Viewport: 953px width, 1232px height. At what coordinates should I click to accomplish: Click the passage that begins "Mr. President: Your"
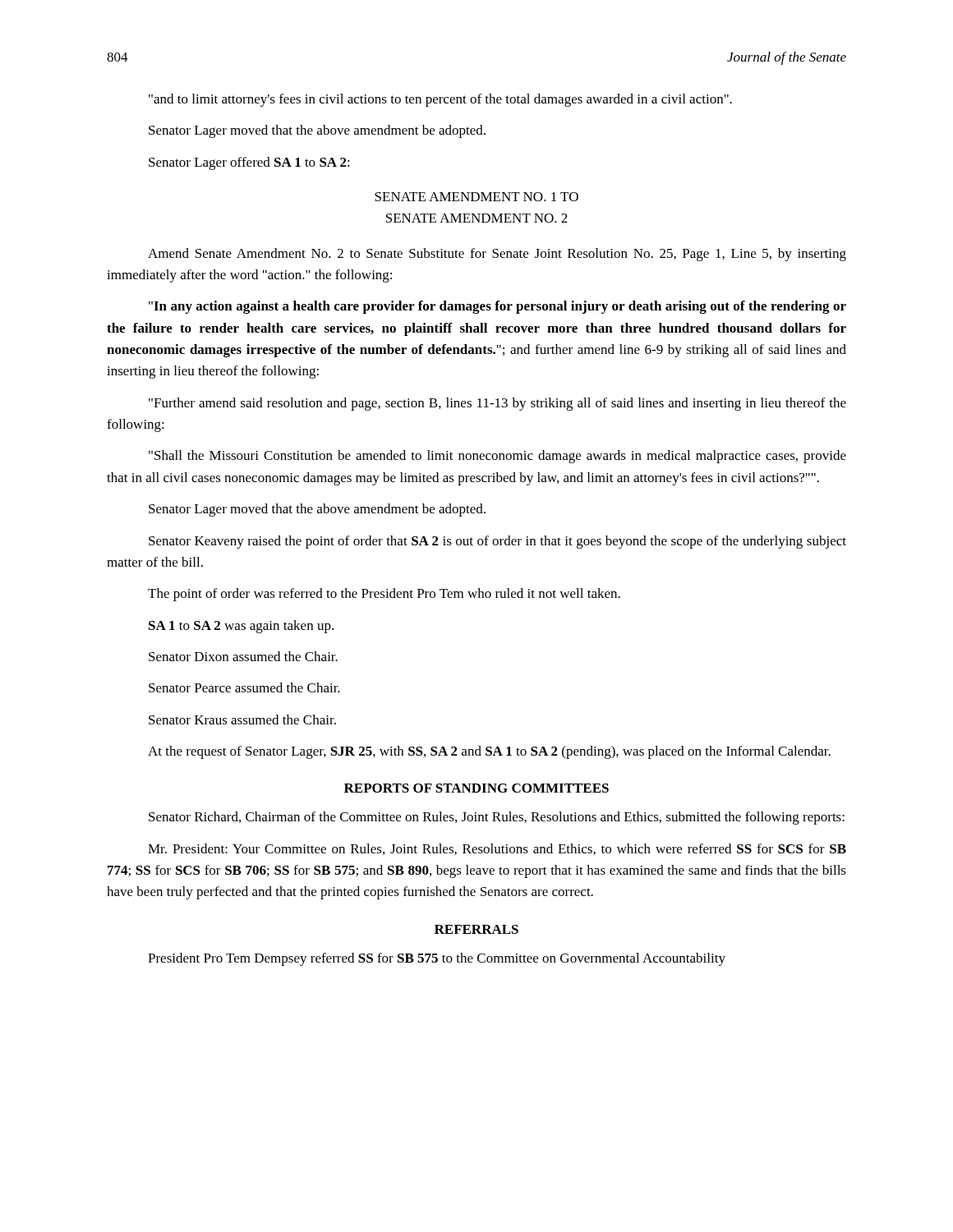(476, 870)
